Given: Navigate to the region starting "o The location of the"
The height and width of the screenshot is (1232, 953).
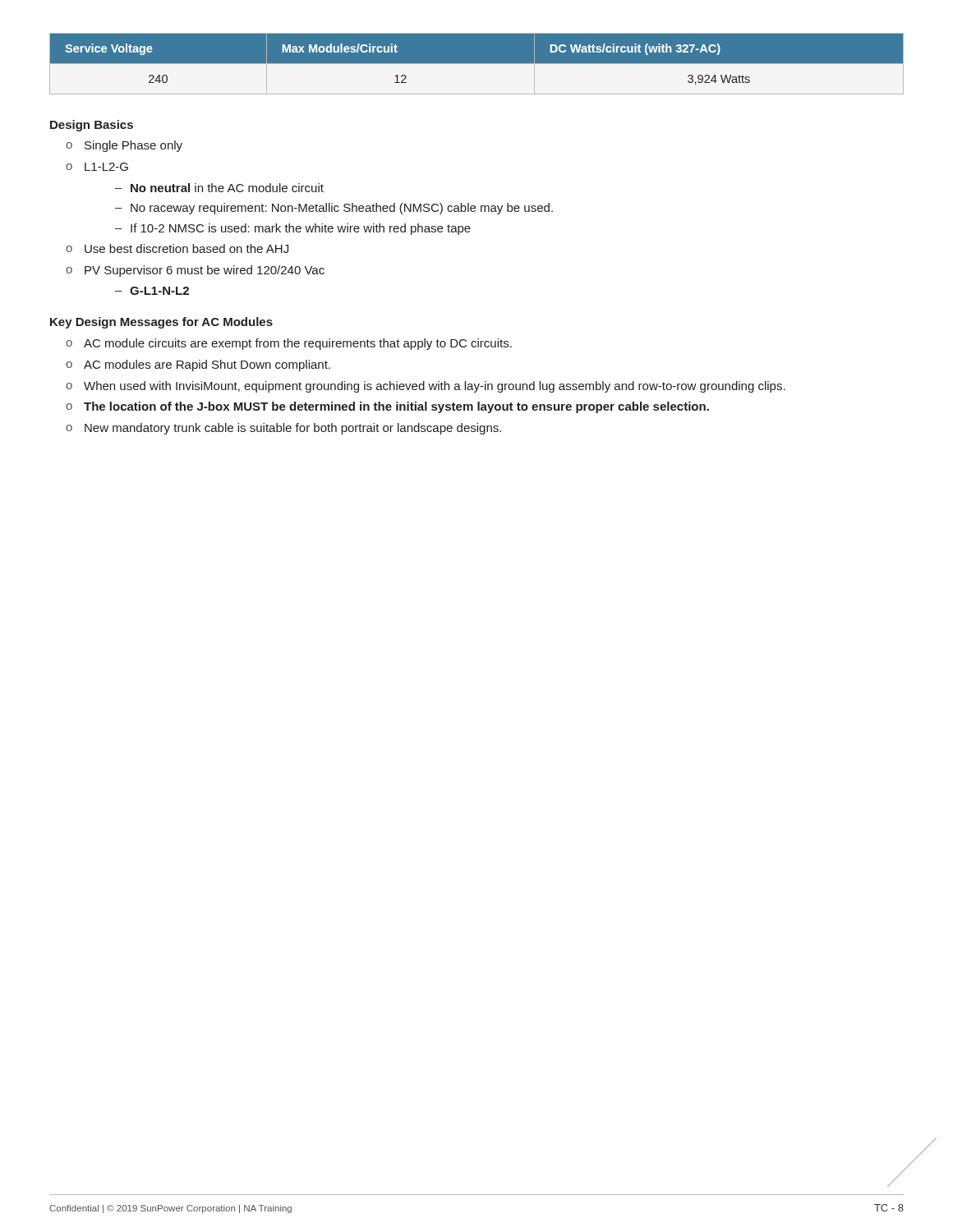Looking at the screenshot, I should coord(485,407).
